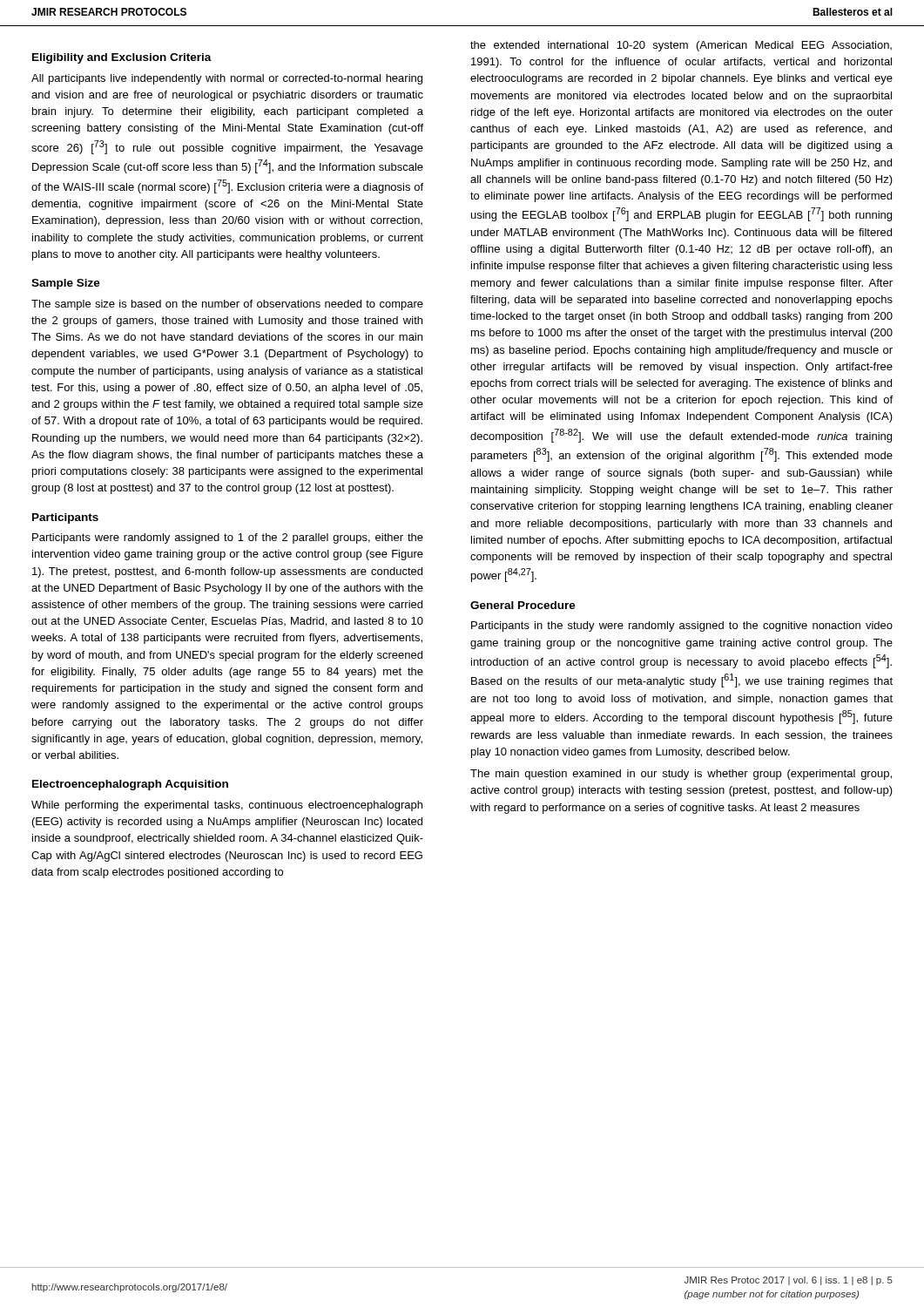Select the text block containing "The main question examined"
The width and height of the screenshot is (924, 1307).
pos(681,790)
